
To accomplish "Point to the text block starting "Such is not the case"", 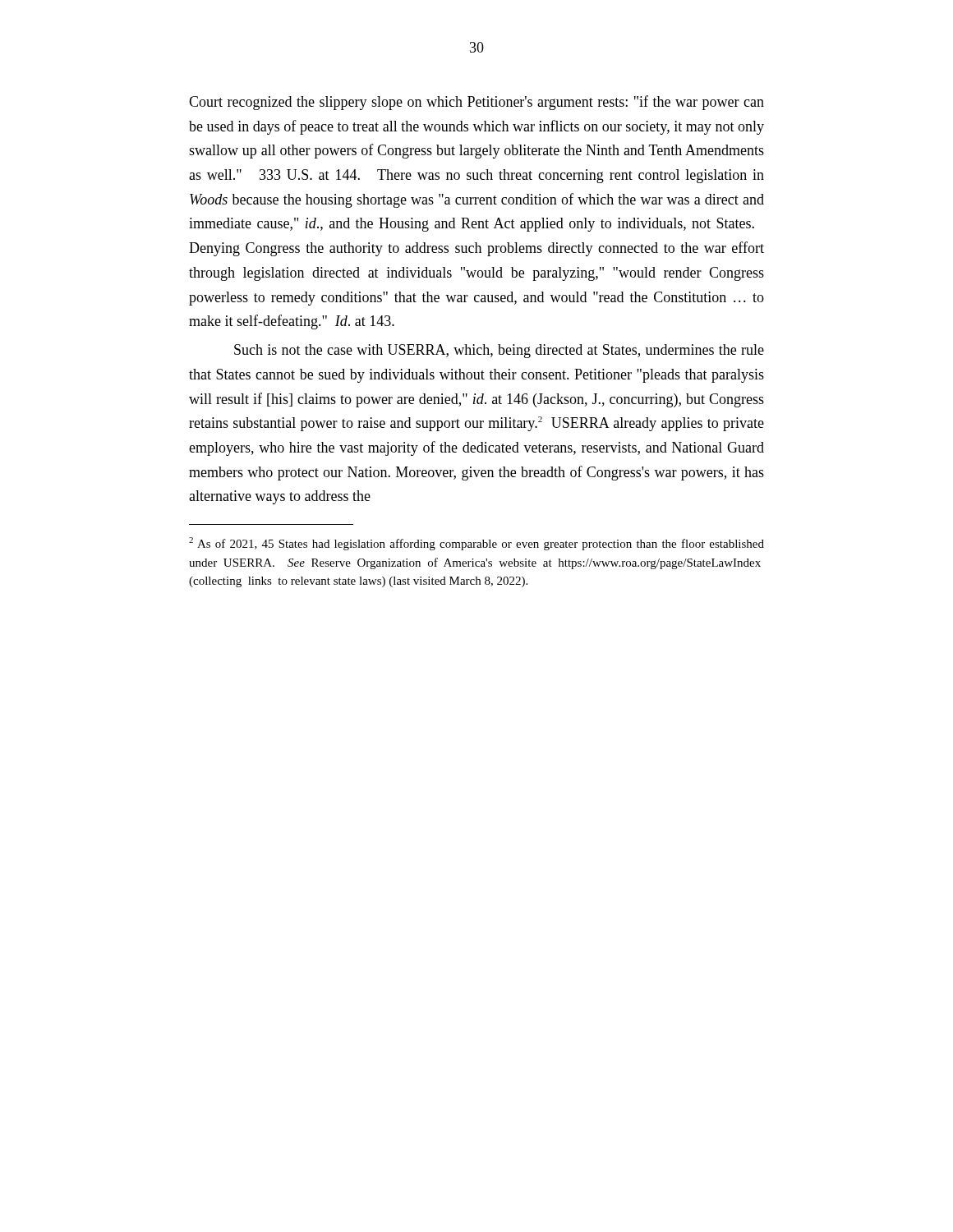I will [x=476, y=423].
